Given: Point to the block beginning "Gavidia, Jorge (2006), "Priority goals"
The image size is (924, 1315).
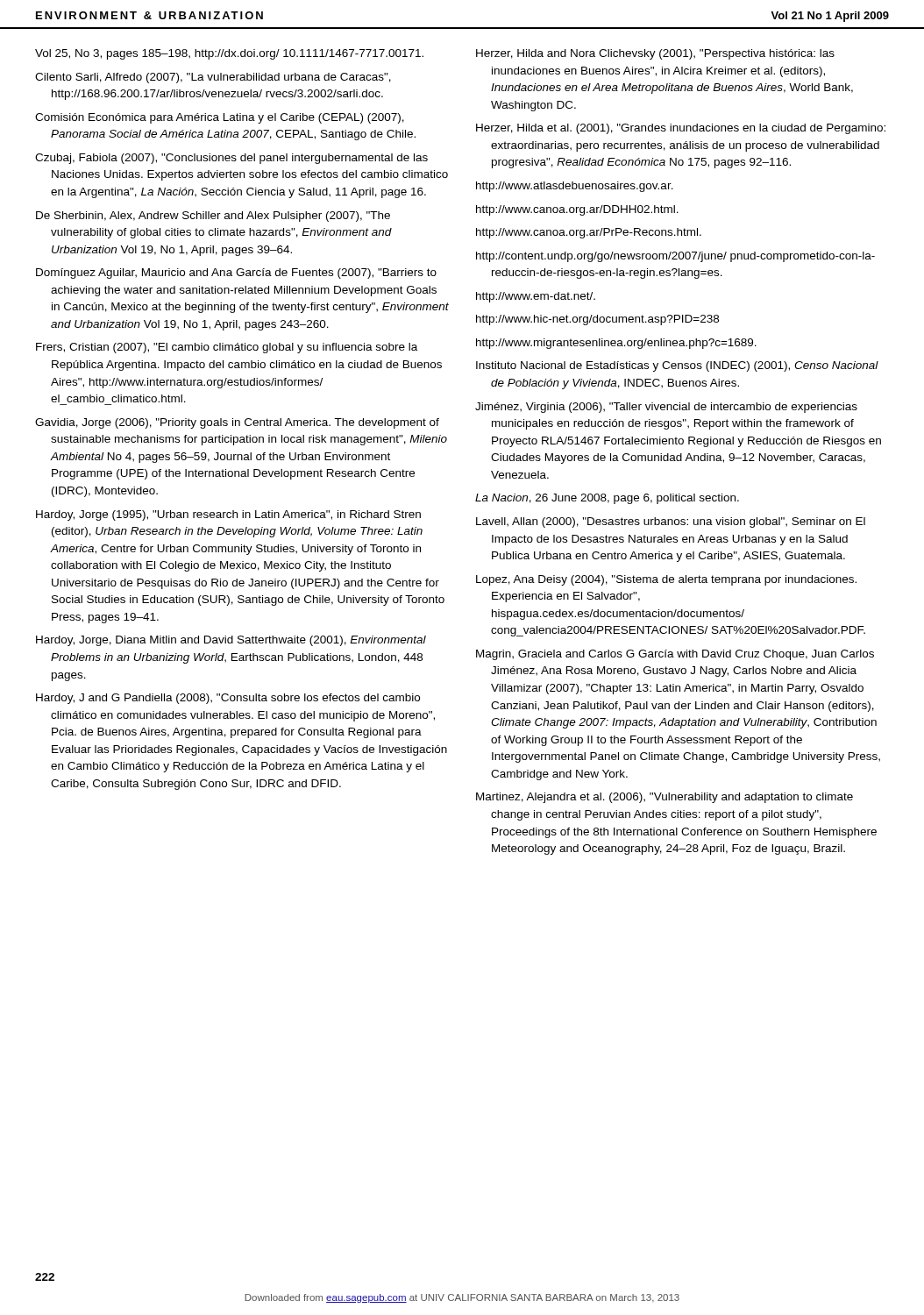Looking at the screenshot, I should pyautogui.click(x=241, y=456).
